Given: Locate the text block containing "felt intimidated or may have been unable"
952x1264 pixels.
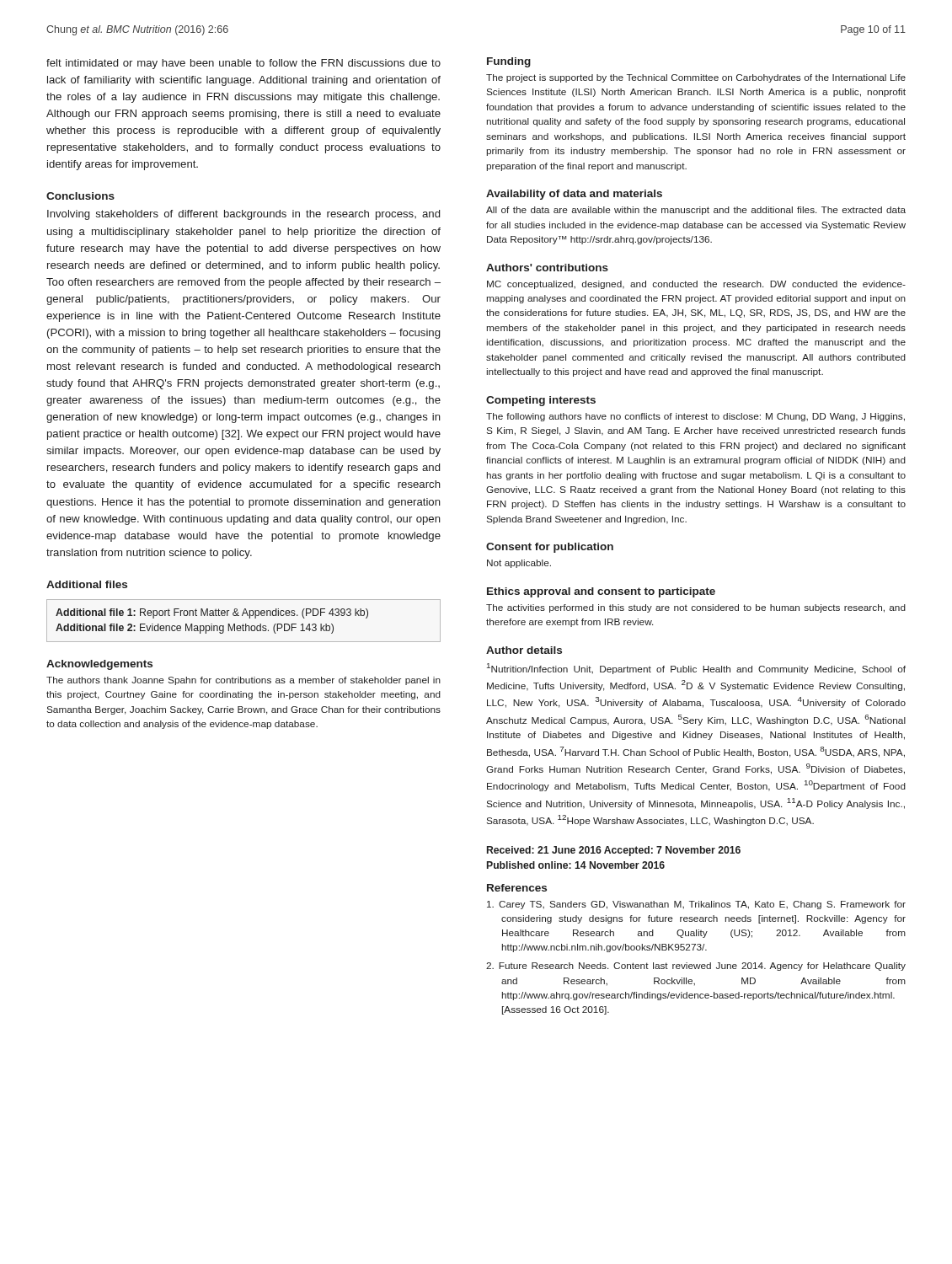Looking at the screenshot, I should coord(243,114).
